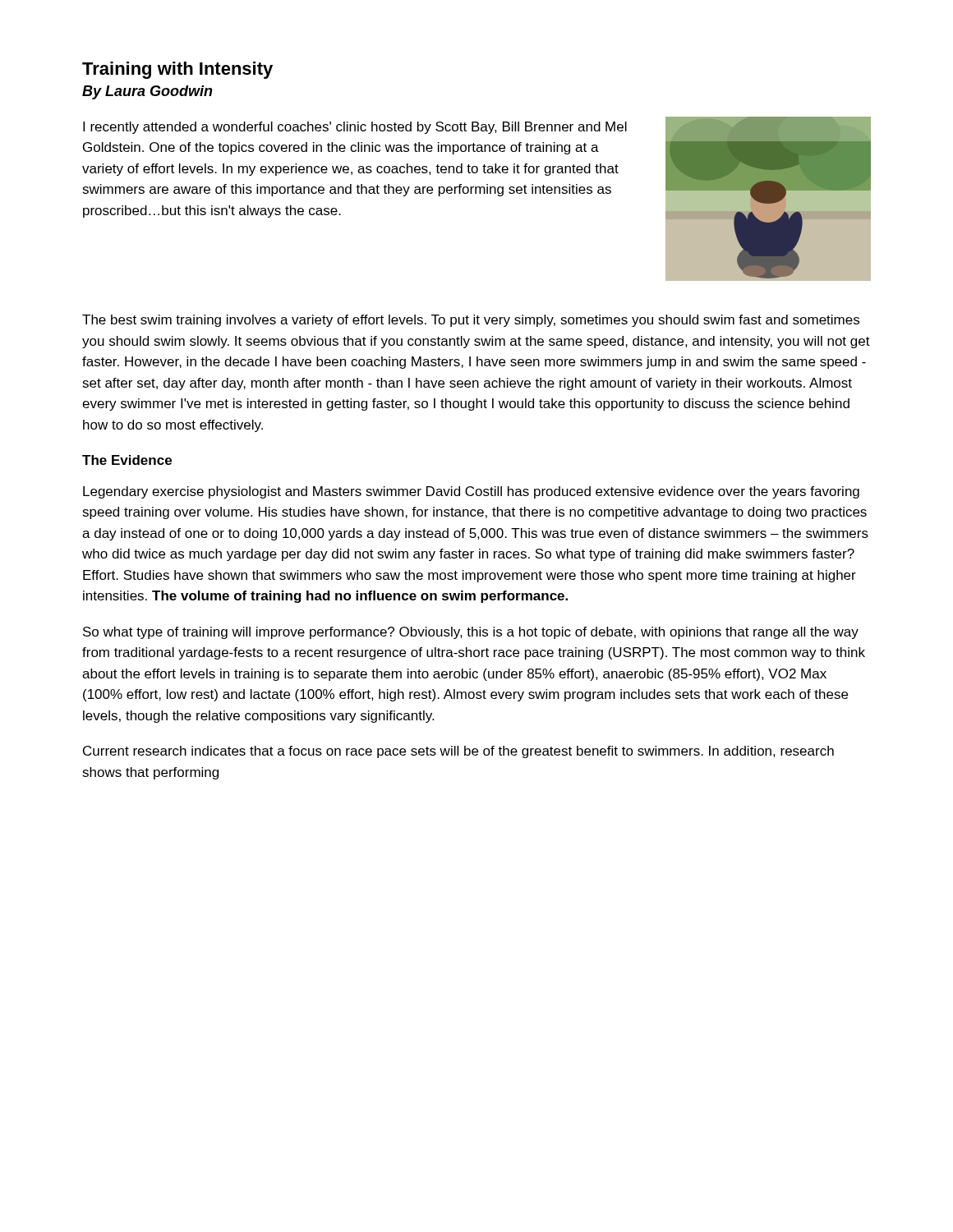
Task: Click on the title with the text "Training with Intensity By"
Action: point(177,70)
